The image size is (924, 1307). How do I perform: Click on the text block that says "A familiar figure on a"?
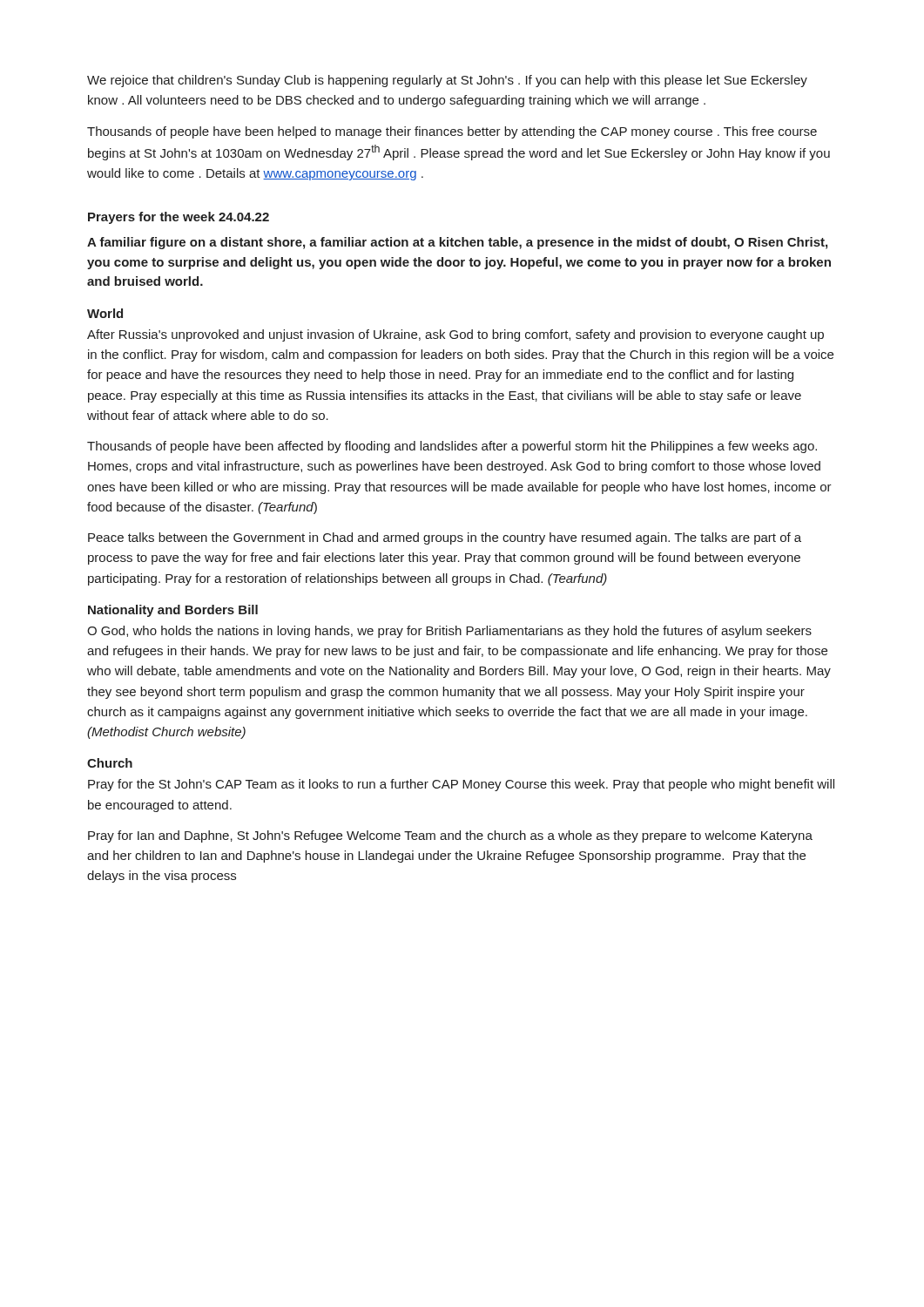point(459,262)
